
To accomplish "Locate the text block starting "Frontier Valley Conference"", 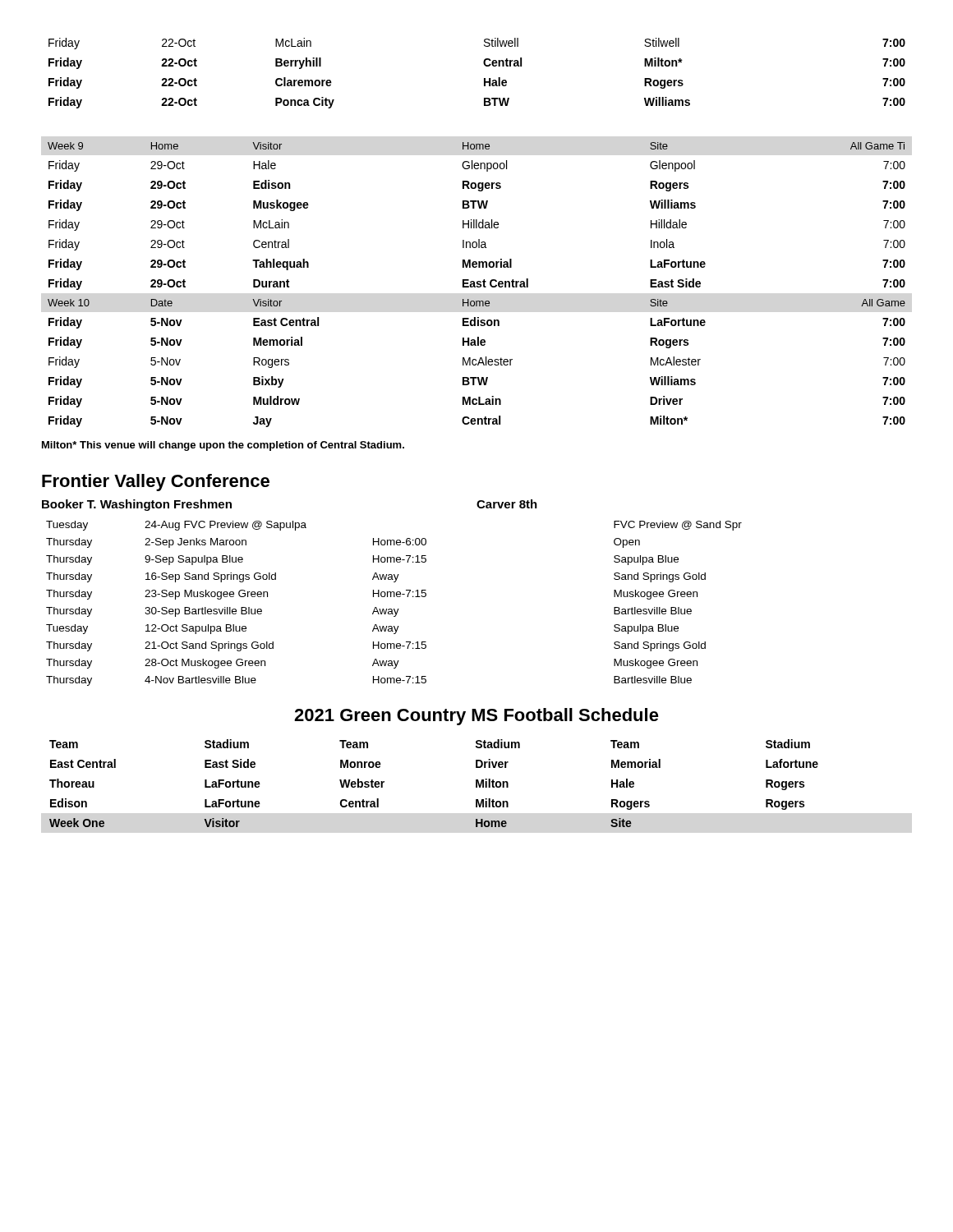I will click(156, 483).
